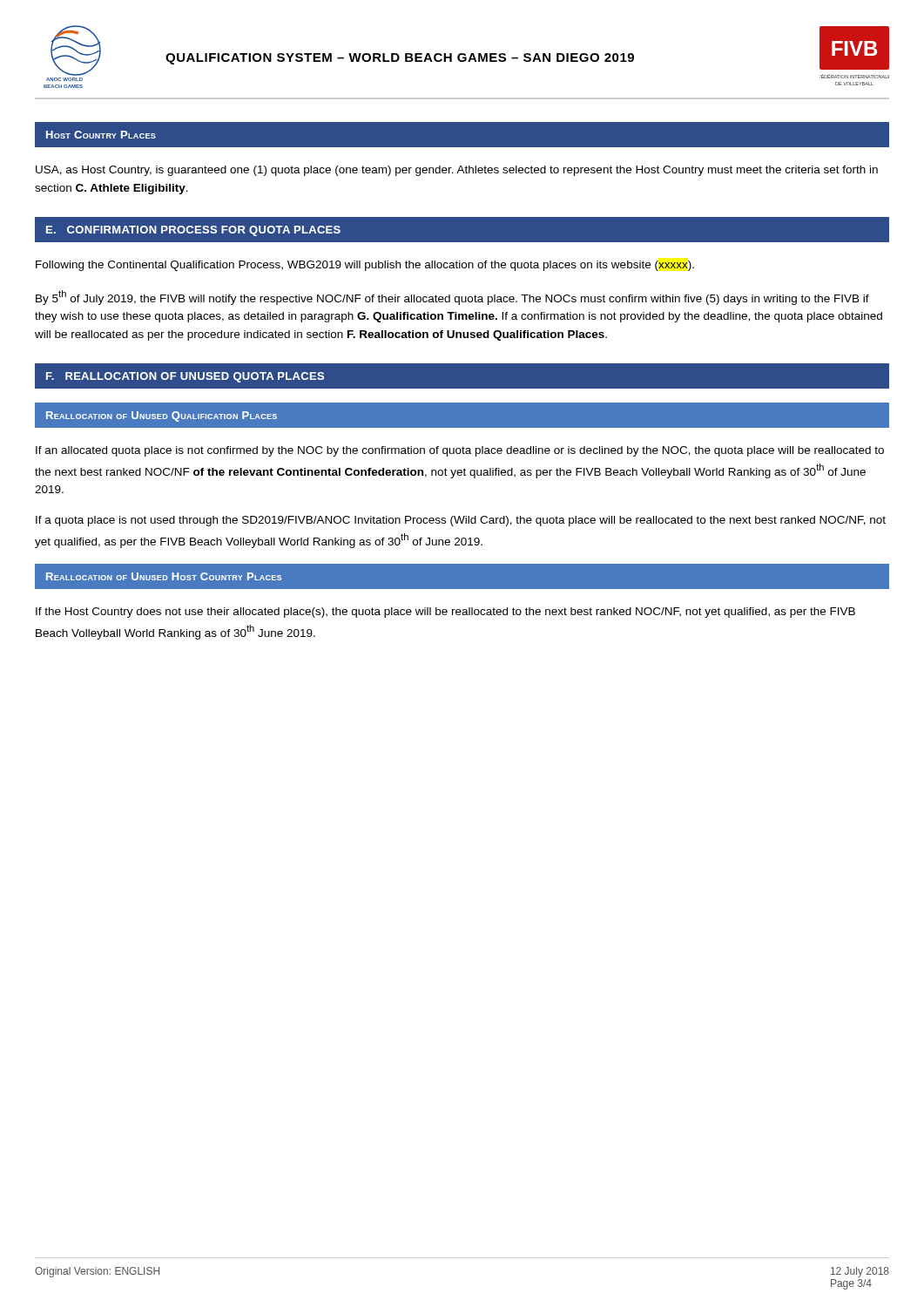Locate the text block containing "If an allocated quota place is not"
This screenshot has width=924, height=1307.
click(x=460, y=470)
